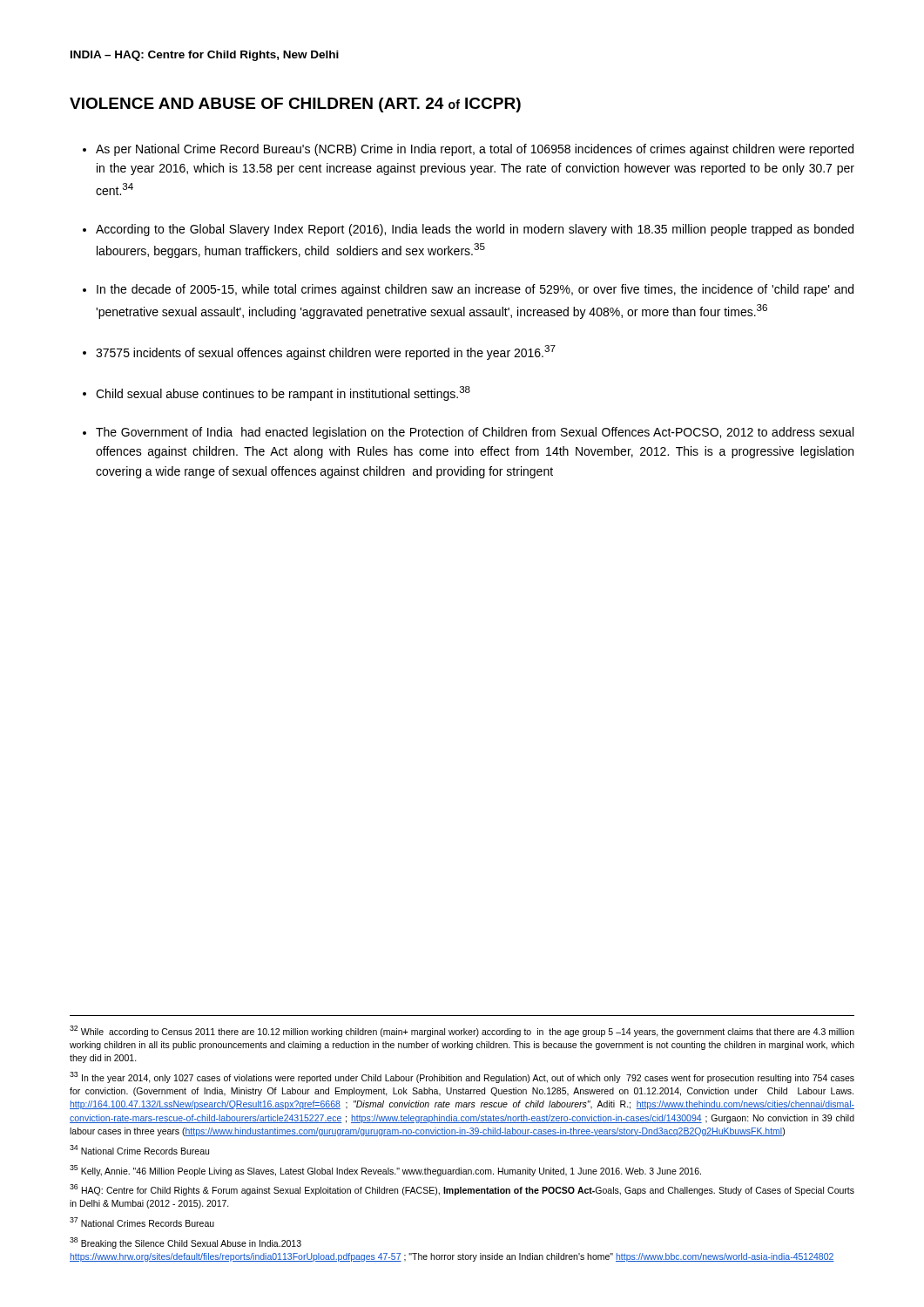Select the text block starting "In the decade of 2005-15,"
The width and height of the screenshot is (924, 1307).
pyautogui.click(x=475, y=300)
